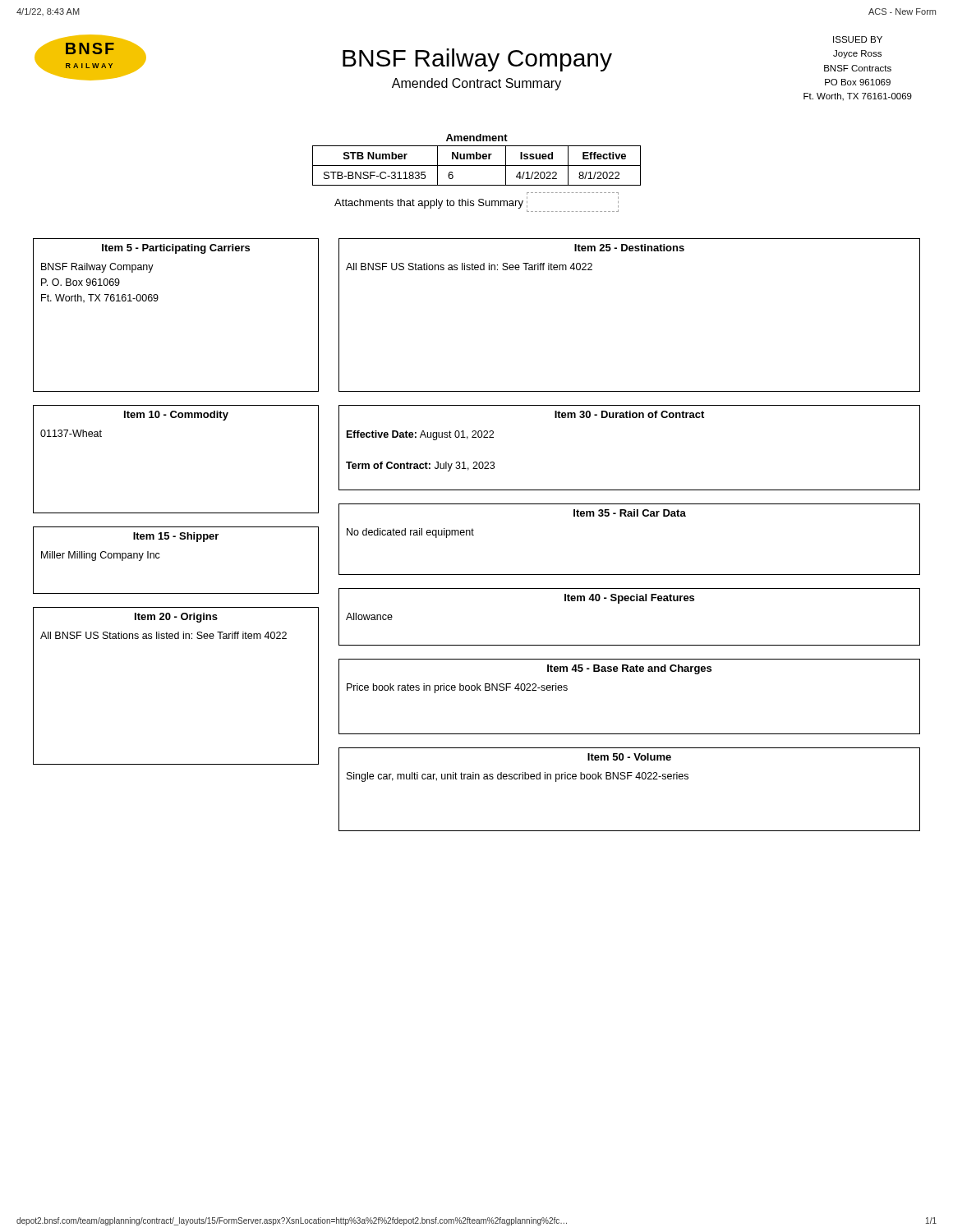
Task: Locate the logo
Action: point(90,59)
